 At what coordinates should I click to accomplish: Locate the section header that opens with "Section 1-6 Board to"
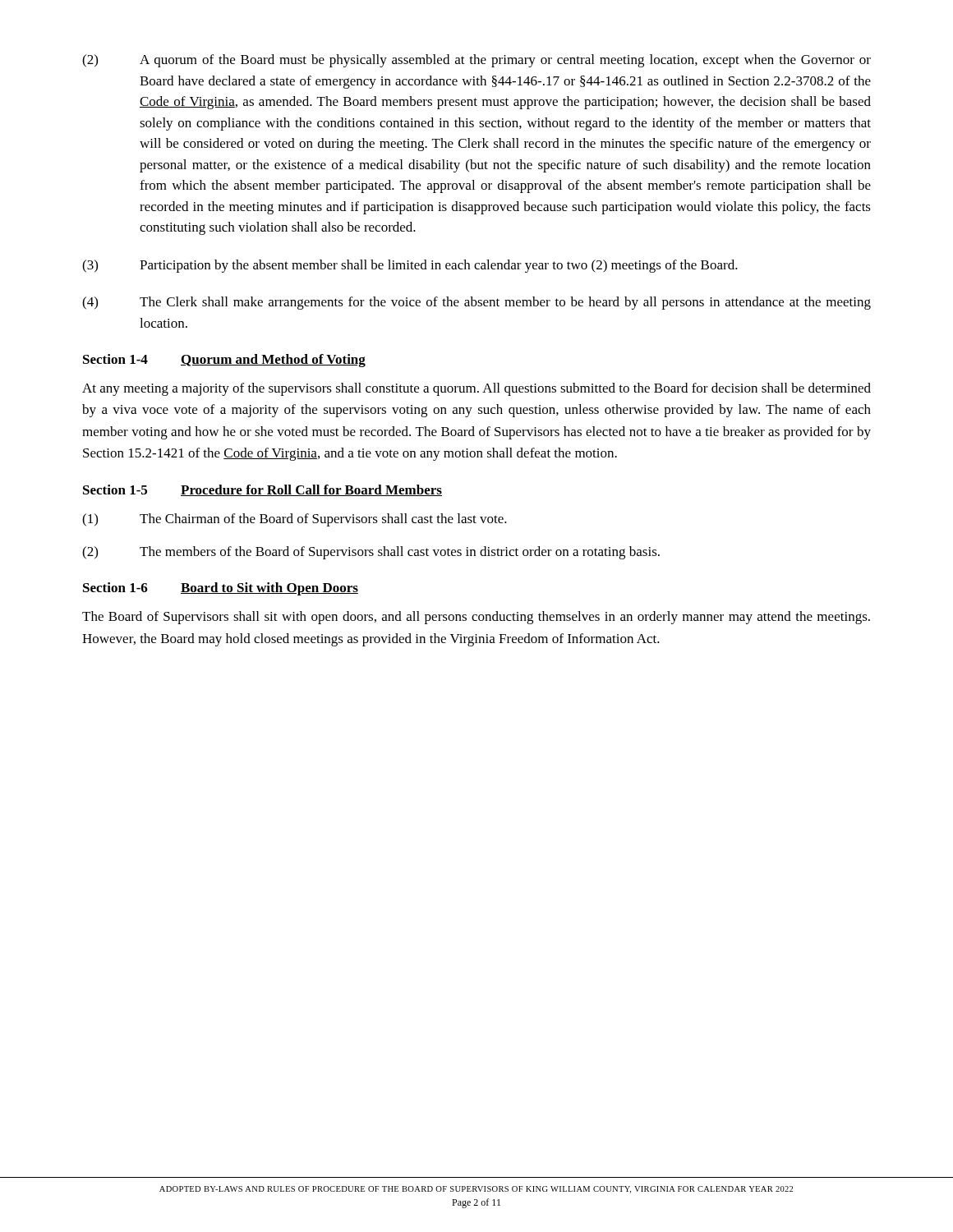220,588
